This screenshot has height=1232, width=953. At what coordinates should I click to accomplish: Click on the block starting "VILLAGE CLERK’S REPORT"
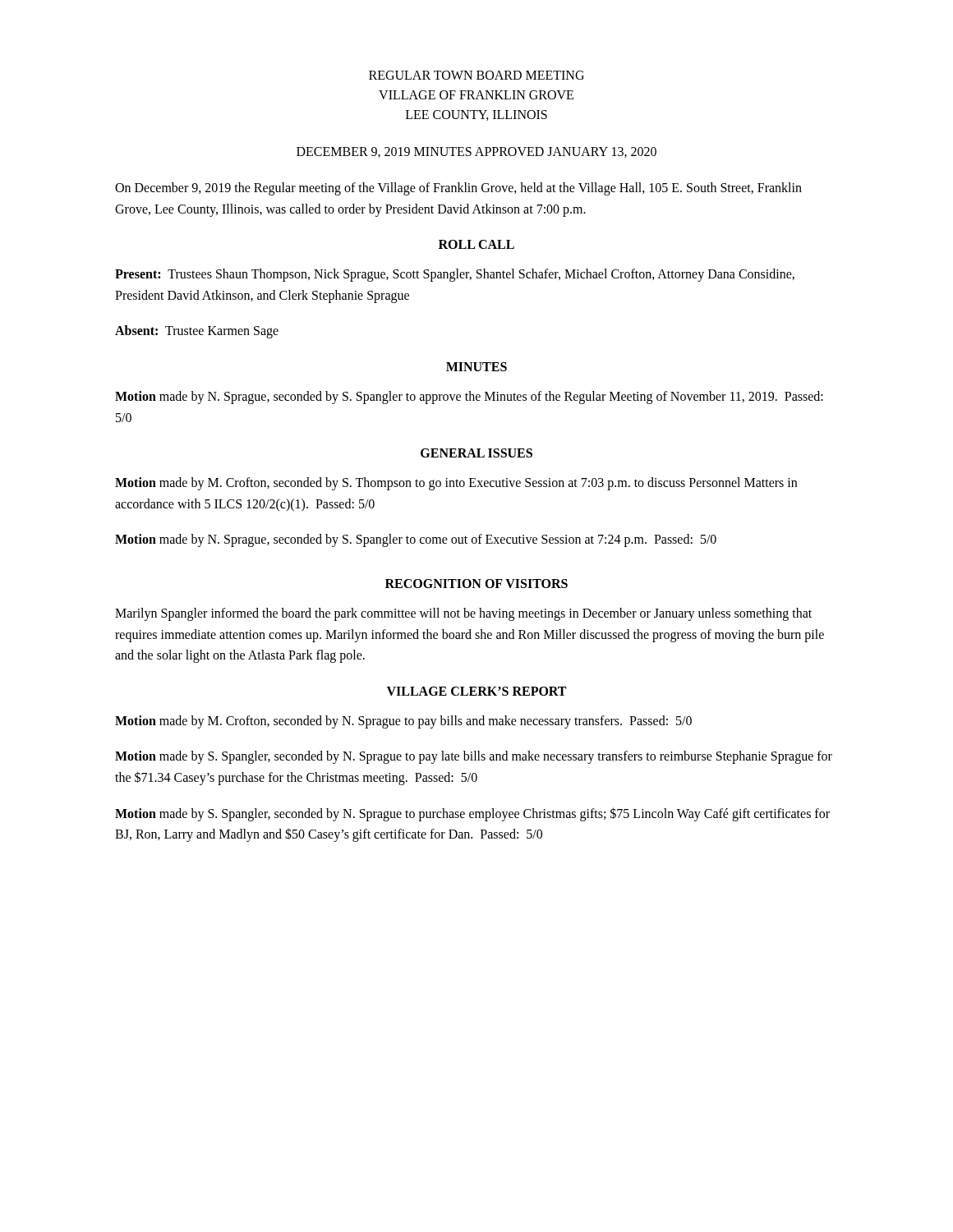[476, 691]
